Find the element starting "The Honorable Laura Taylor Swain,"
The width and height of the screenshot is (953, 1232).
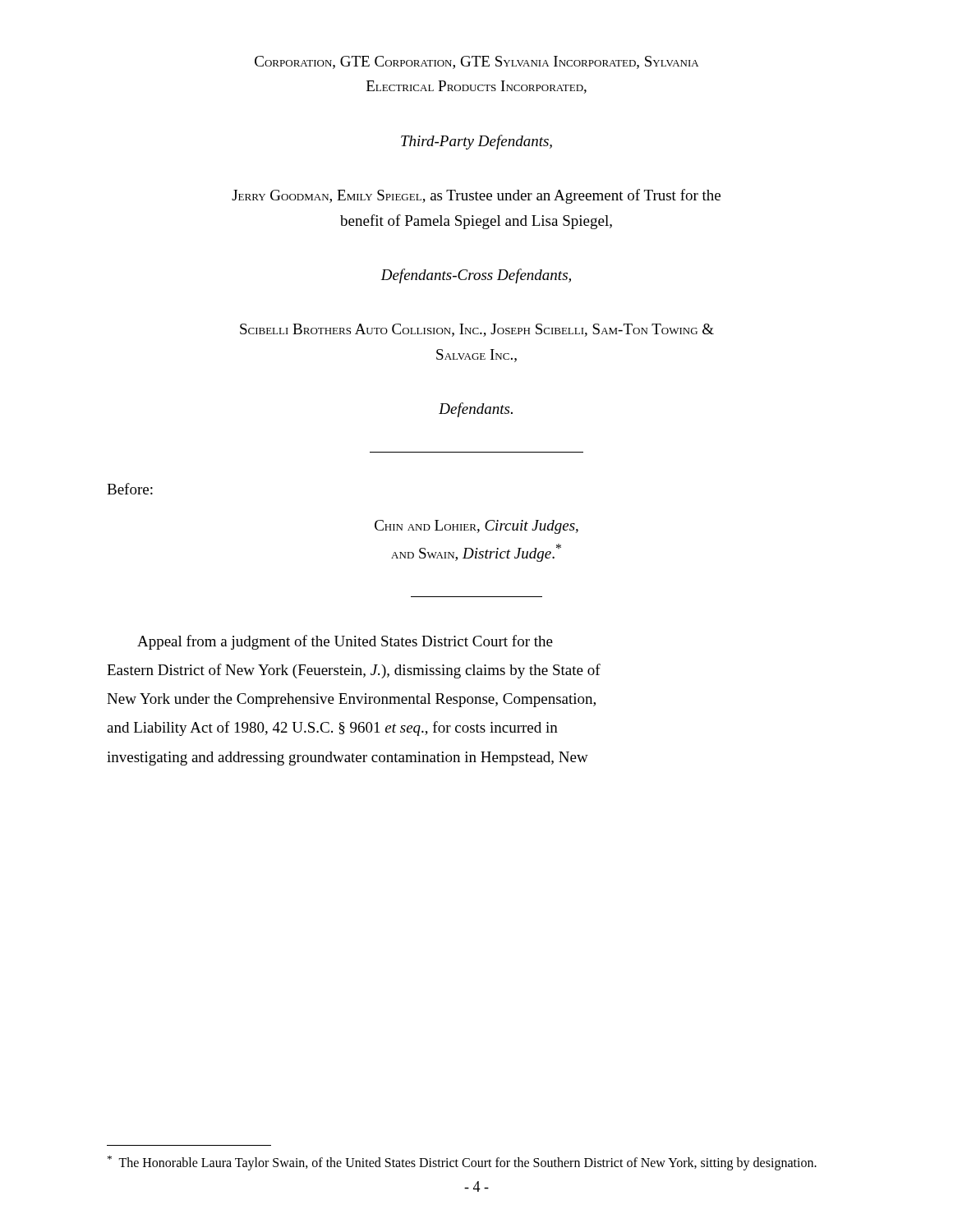tap(476, 1159)
